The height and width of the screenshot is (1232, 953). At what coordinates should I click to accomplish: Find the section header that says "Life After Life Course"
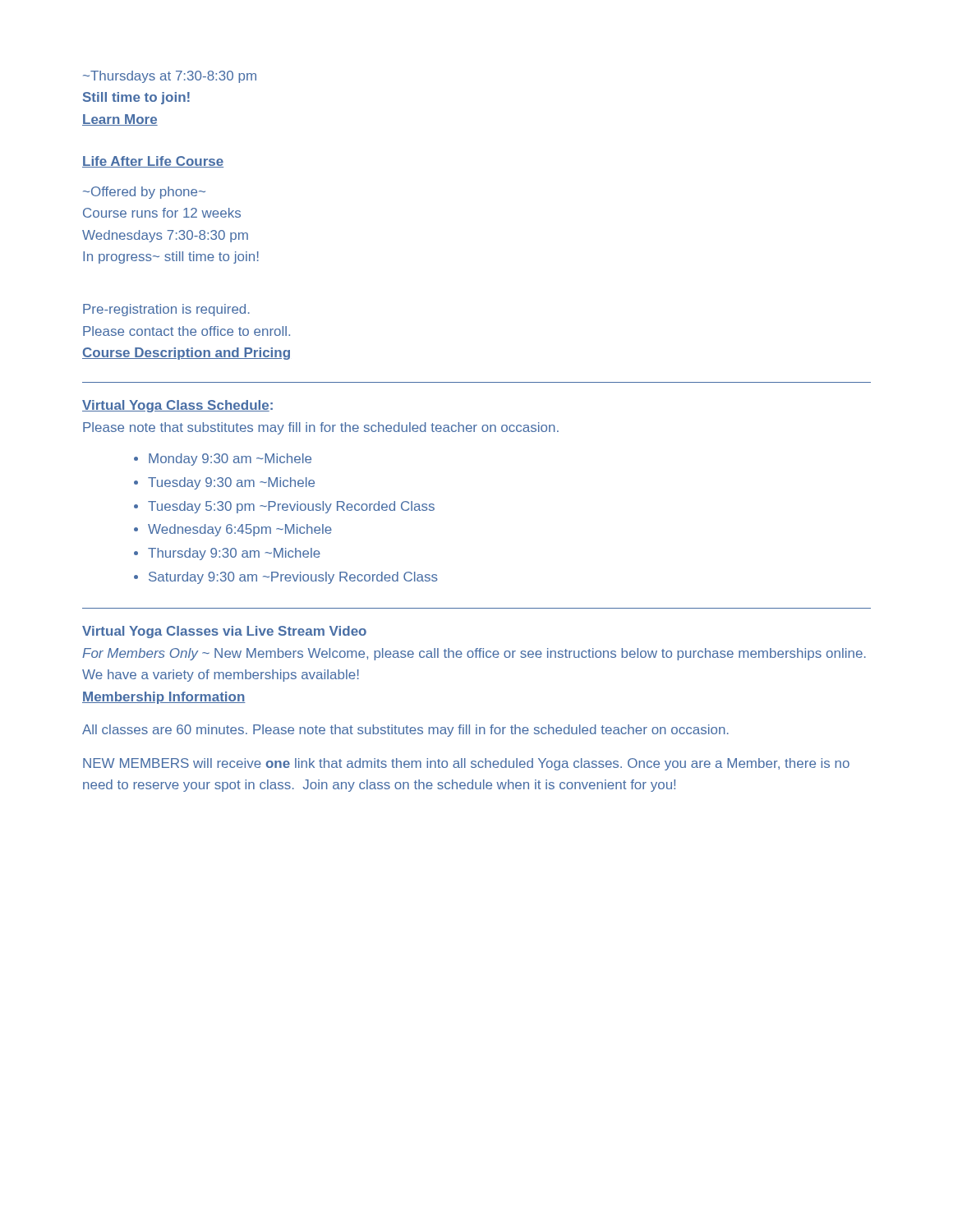pos(153,161)
